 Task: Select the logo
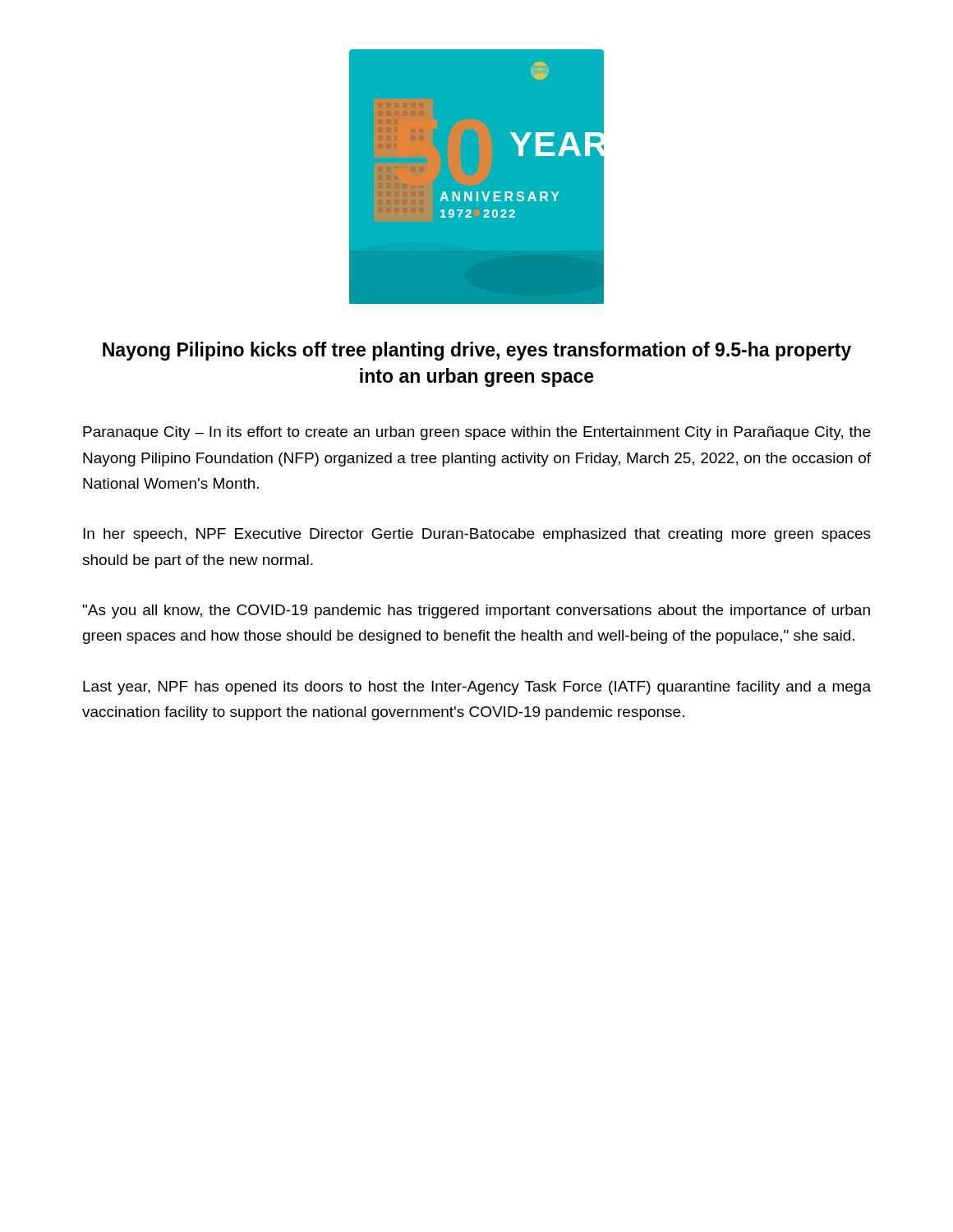point(476,177)
